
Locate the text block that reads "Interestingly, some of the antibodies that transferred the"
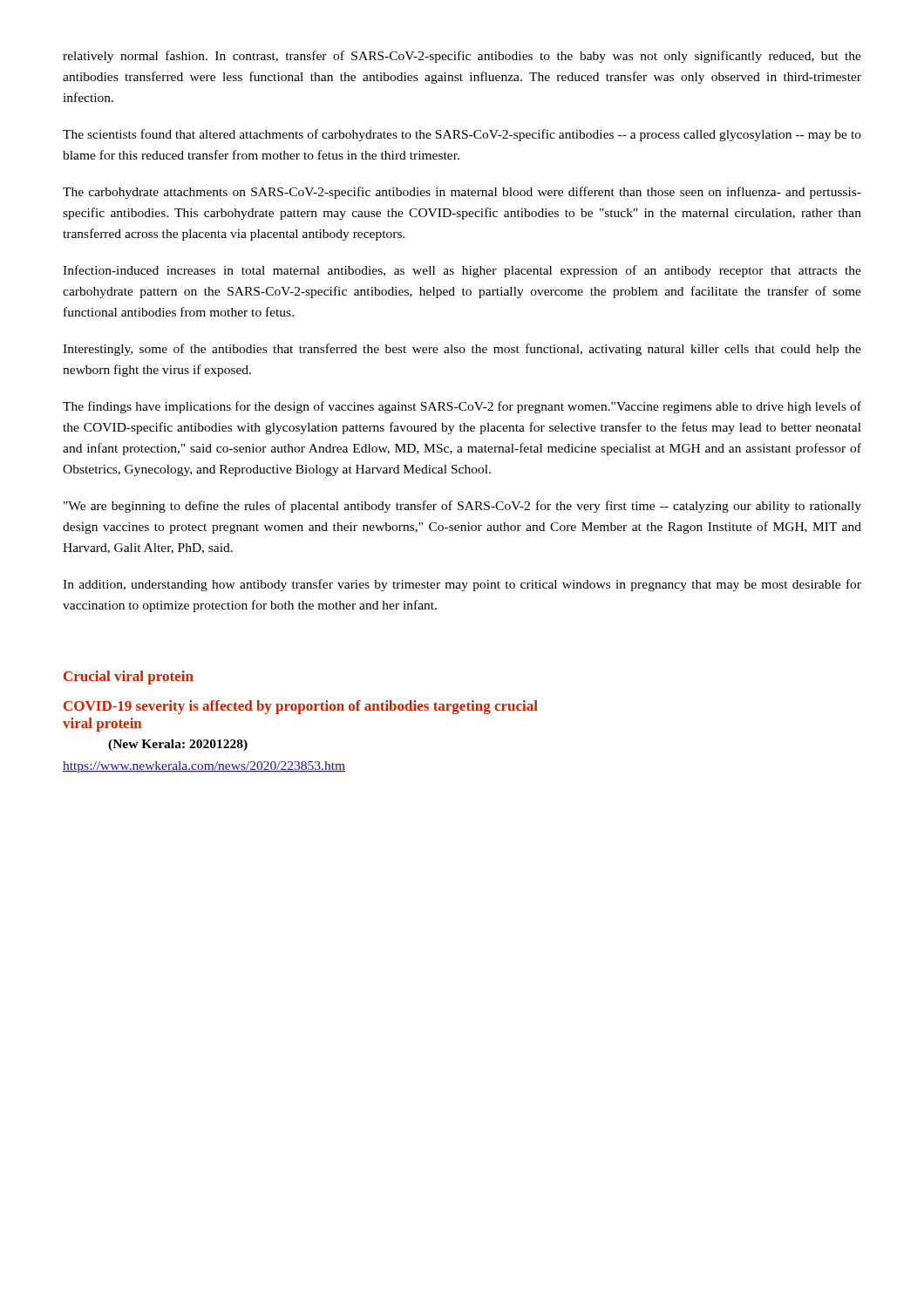point(462,359)
